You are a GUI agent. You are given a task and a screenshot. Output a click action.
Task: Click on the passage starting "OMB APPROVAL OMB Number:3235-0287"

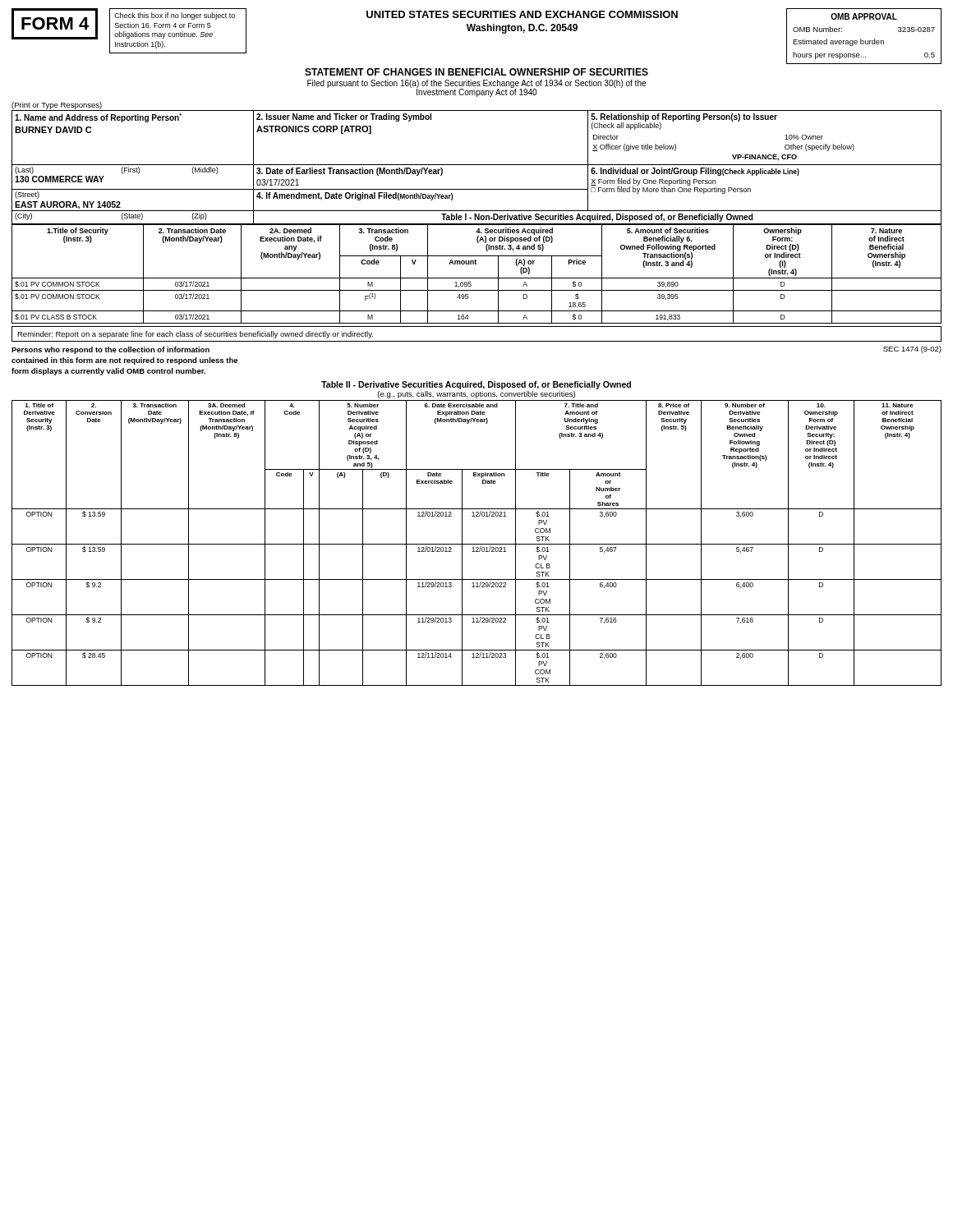(864, 36)
